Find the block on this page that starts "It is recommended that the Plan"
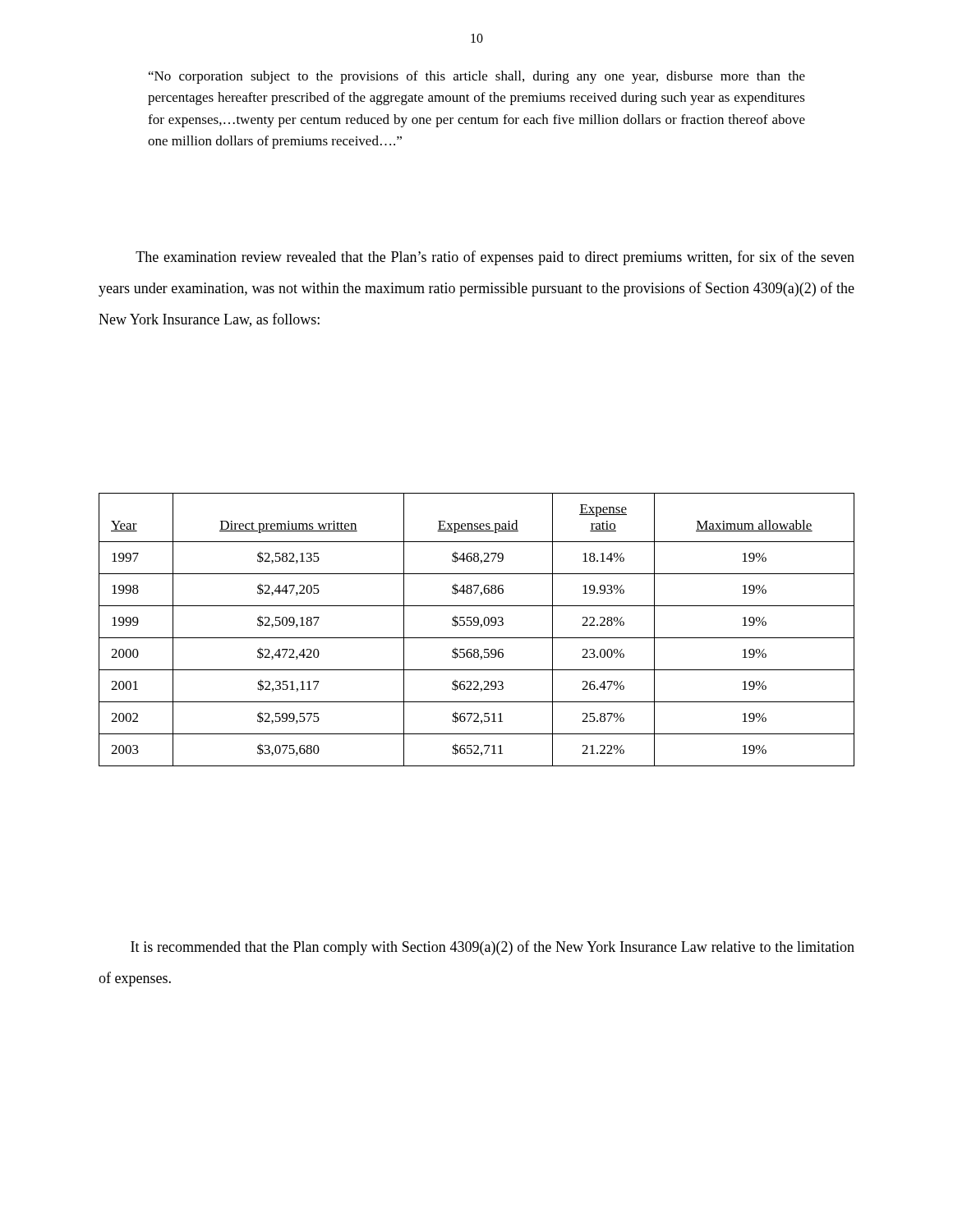This screenshot has width=953, height=1232. [476, 962]
